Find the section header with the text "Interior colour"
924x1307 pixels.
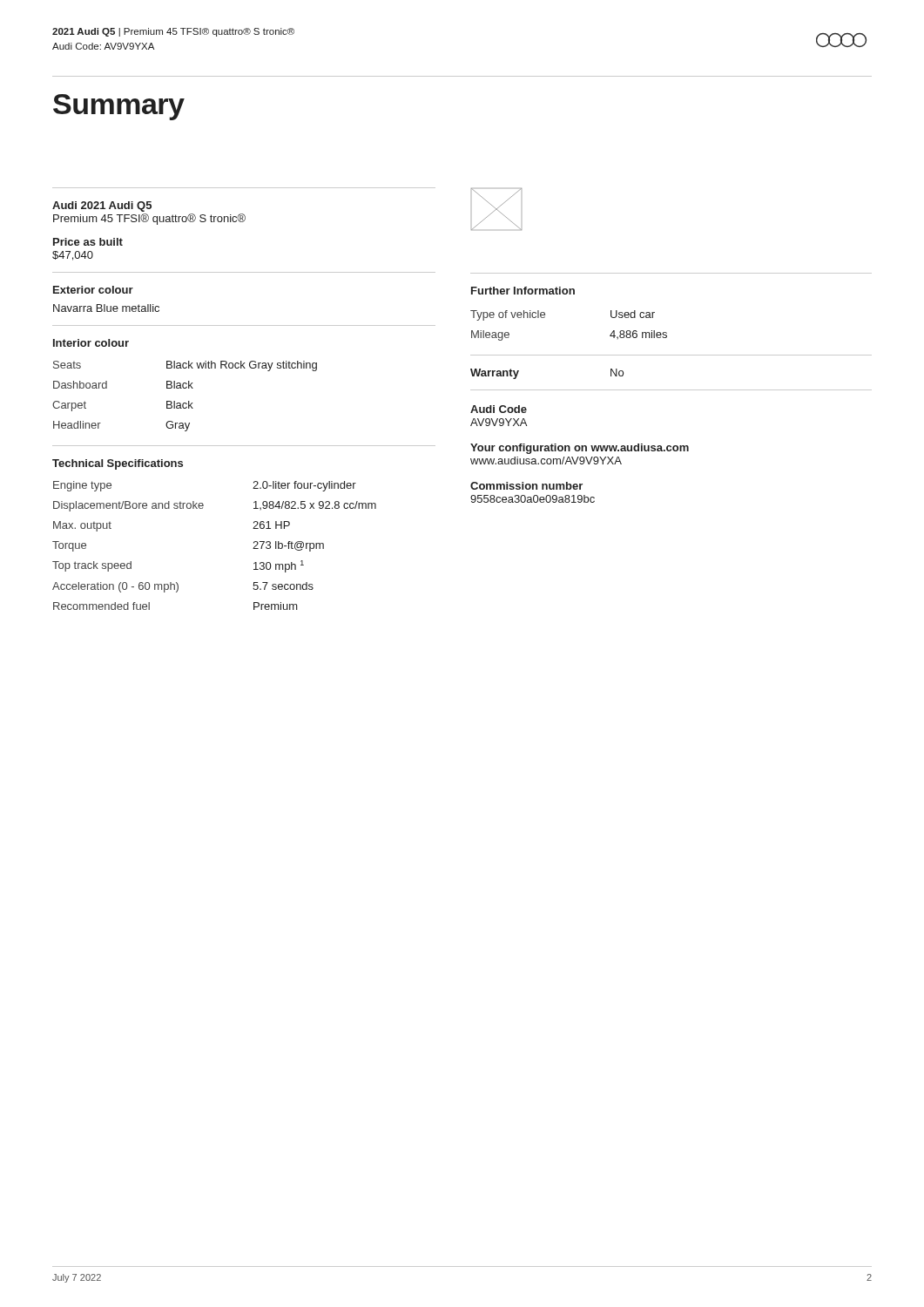91,343
